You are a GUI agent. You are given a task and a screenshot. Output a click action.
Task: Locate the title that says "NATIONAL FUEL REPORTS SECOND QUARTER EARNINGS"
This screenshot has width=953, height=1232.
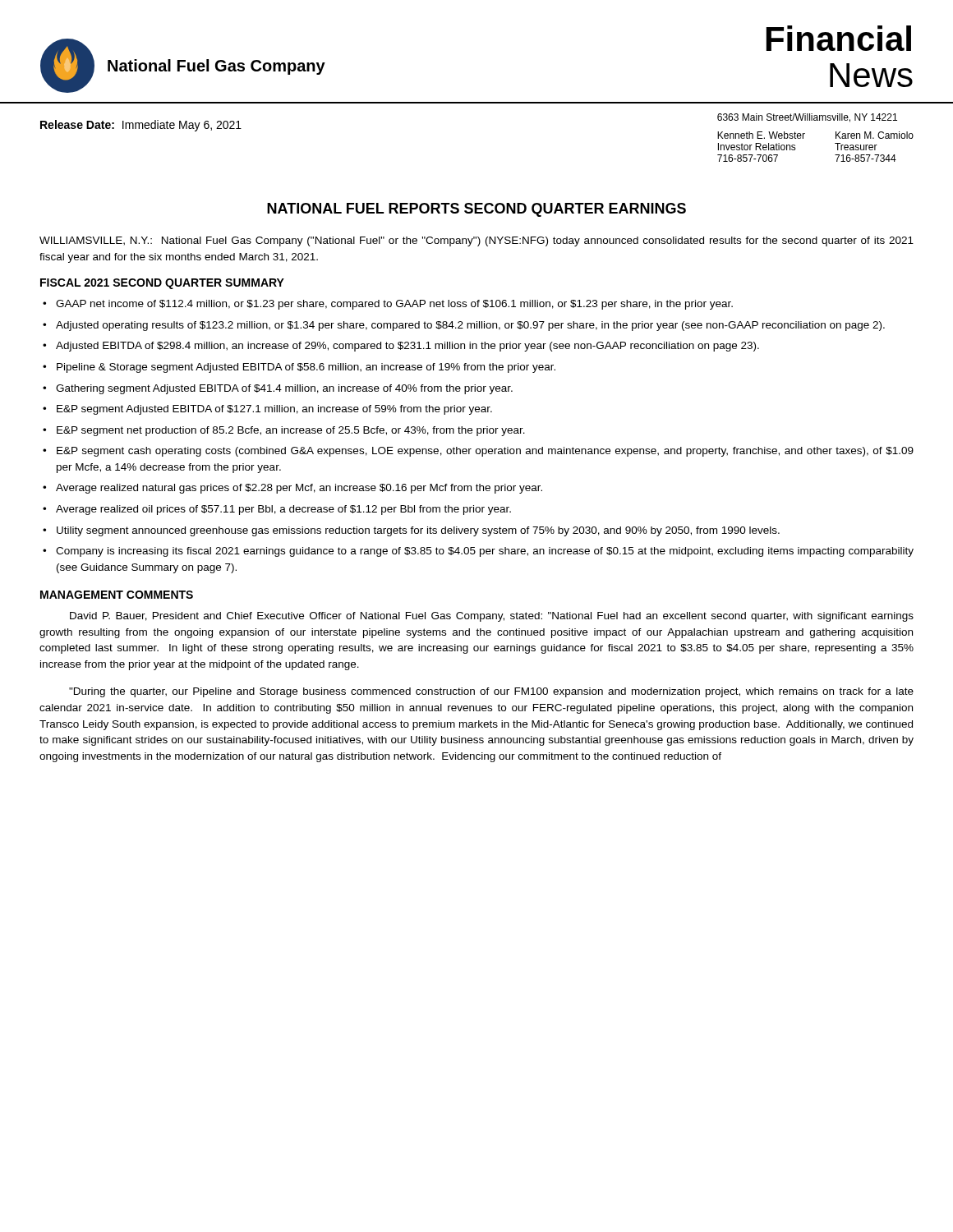[x=476, y=209]
